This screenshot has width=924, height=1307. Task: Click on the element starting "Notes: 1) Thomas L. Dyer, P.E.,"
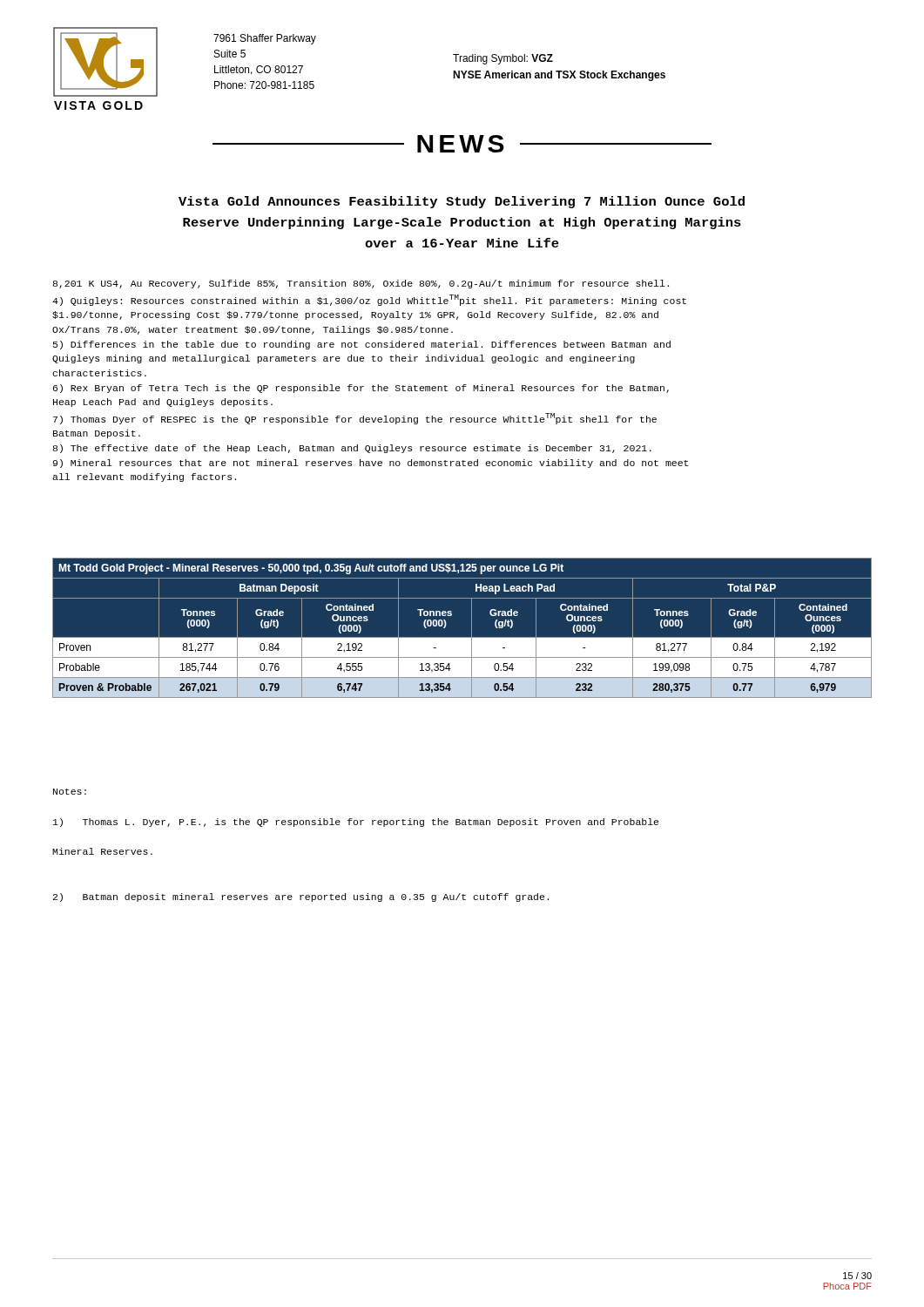click(x=70, y=792)
